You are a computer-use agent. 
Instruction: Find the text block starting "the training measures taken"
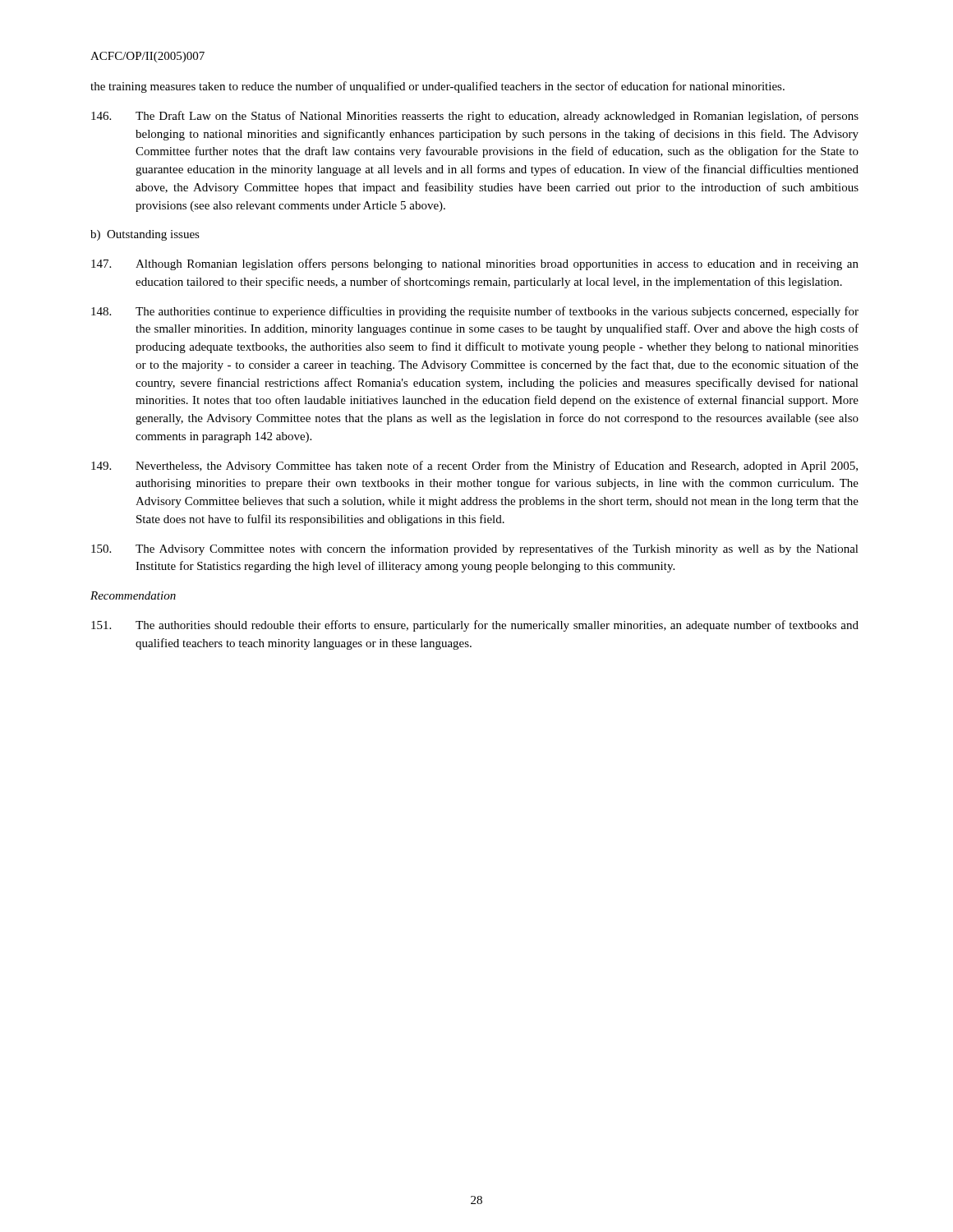[x=438, y=86]
